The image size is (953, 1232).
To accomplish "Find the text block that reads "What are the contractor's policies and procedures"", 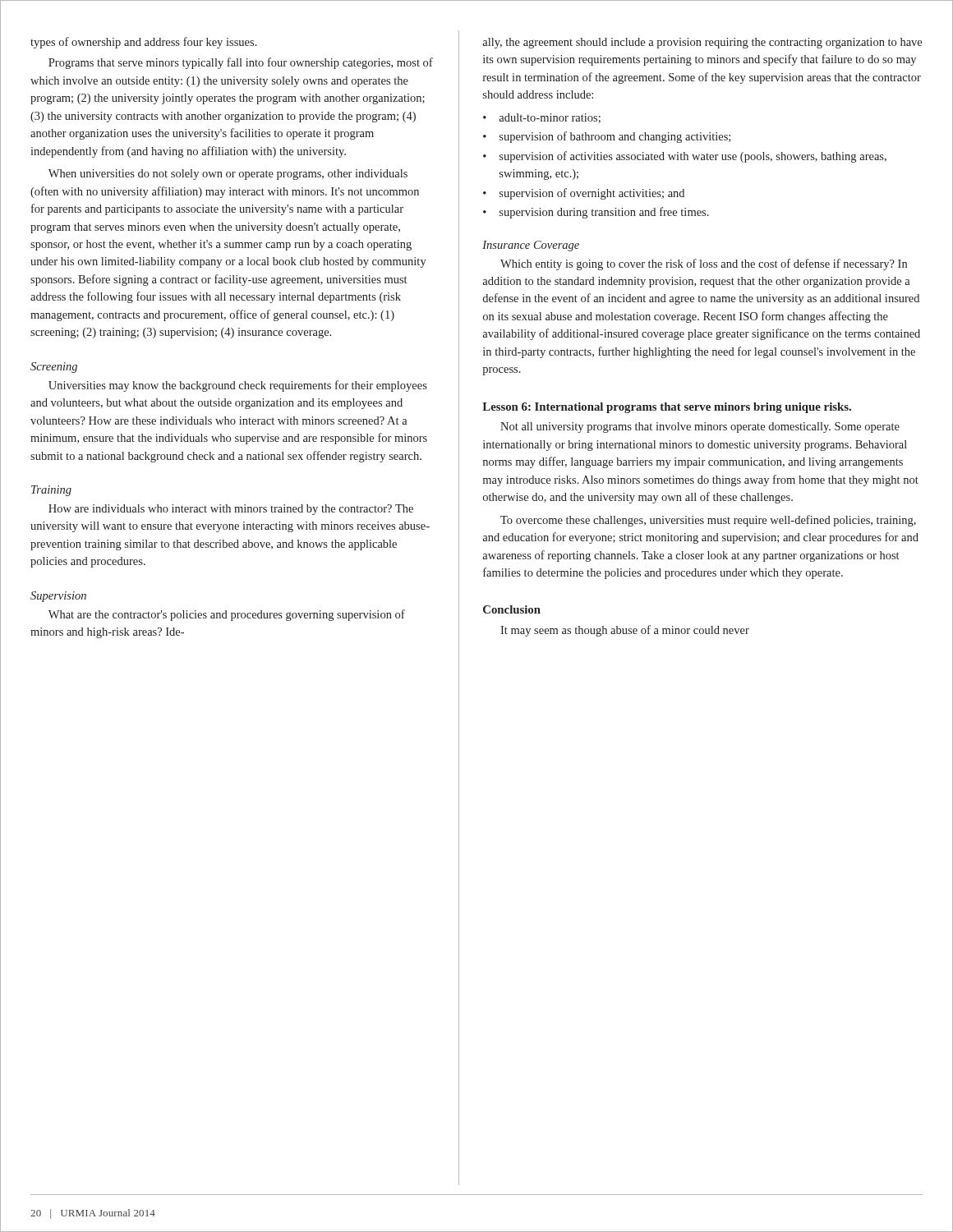I will [x=218, y=623].
